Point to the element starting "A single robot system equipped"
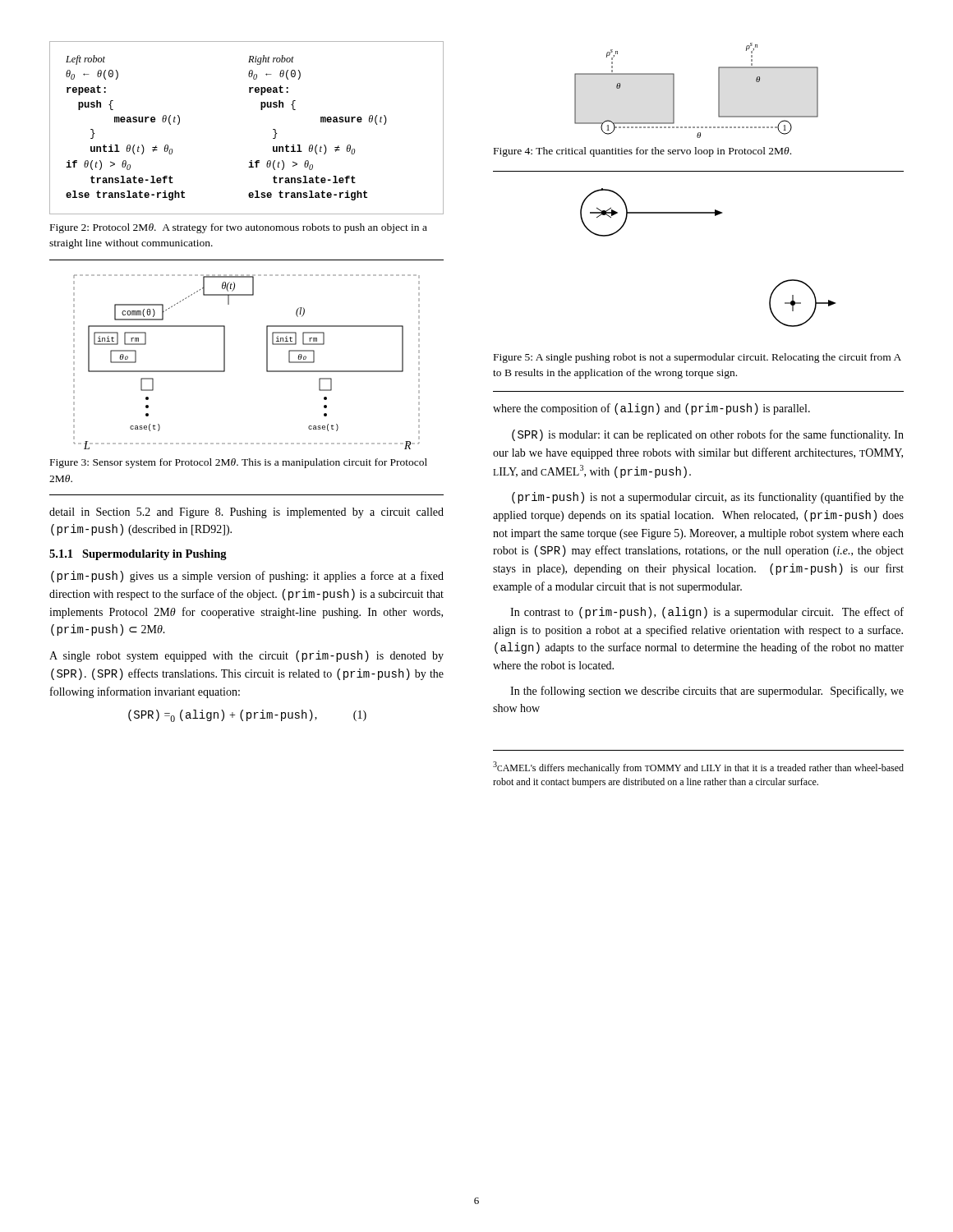 [x=246, y=674]
